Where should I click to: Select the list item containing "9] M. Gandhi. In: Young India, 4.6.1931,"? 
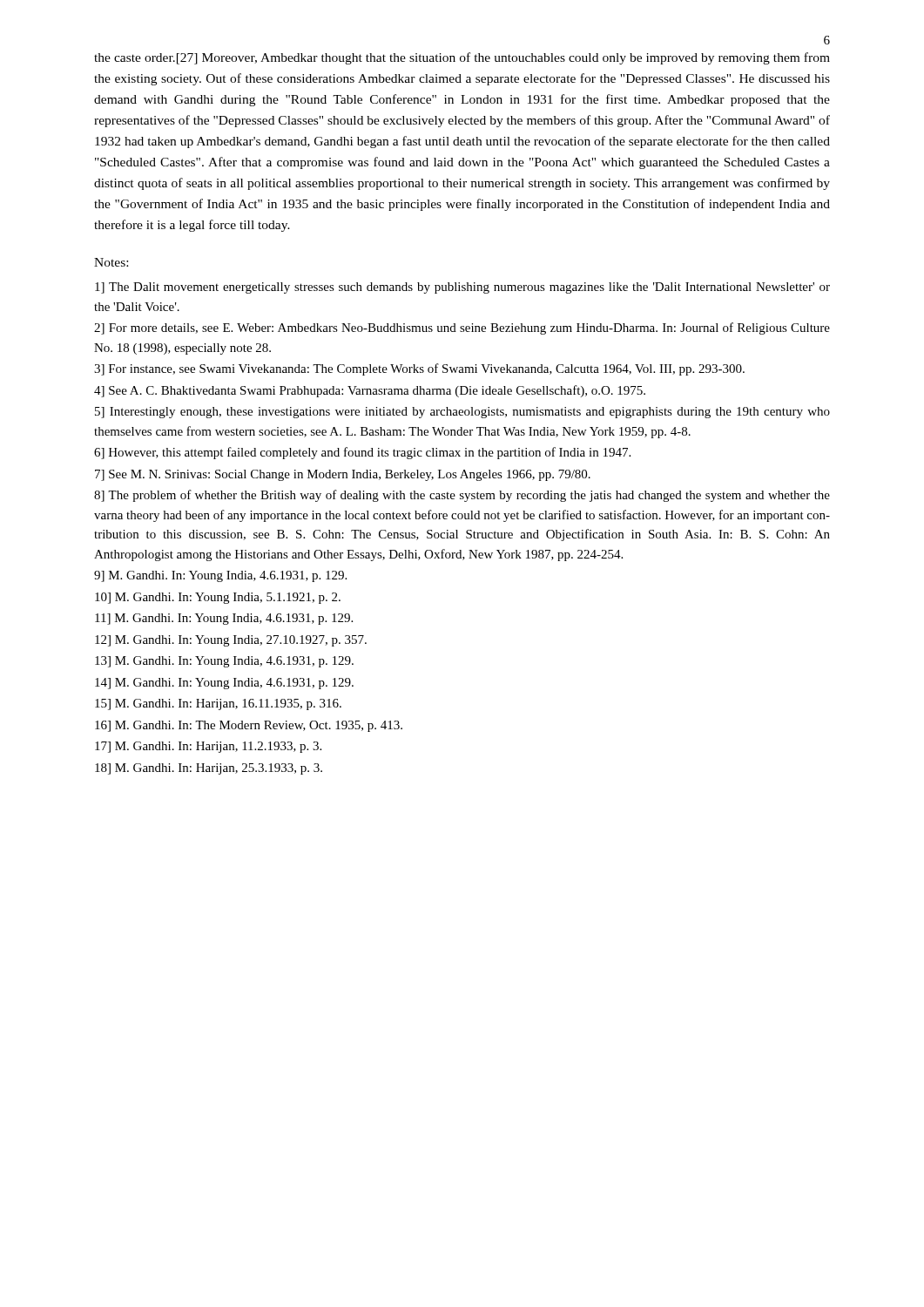click(x=221, y=575)
